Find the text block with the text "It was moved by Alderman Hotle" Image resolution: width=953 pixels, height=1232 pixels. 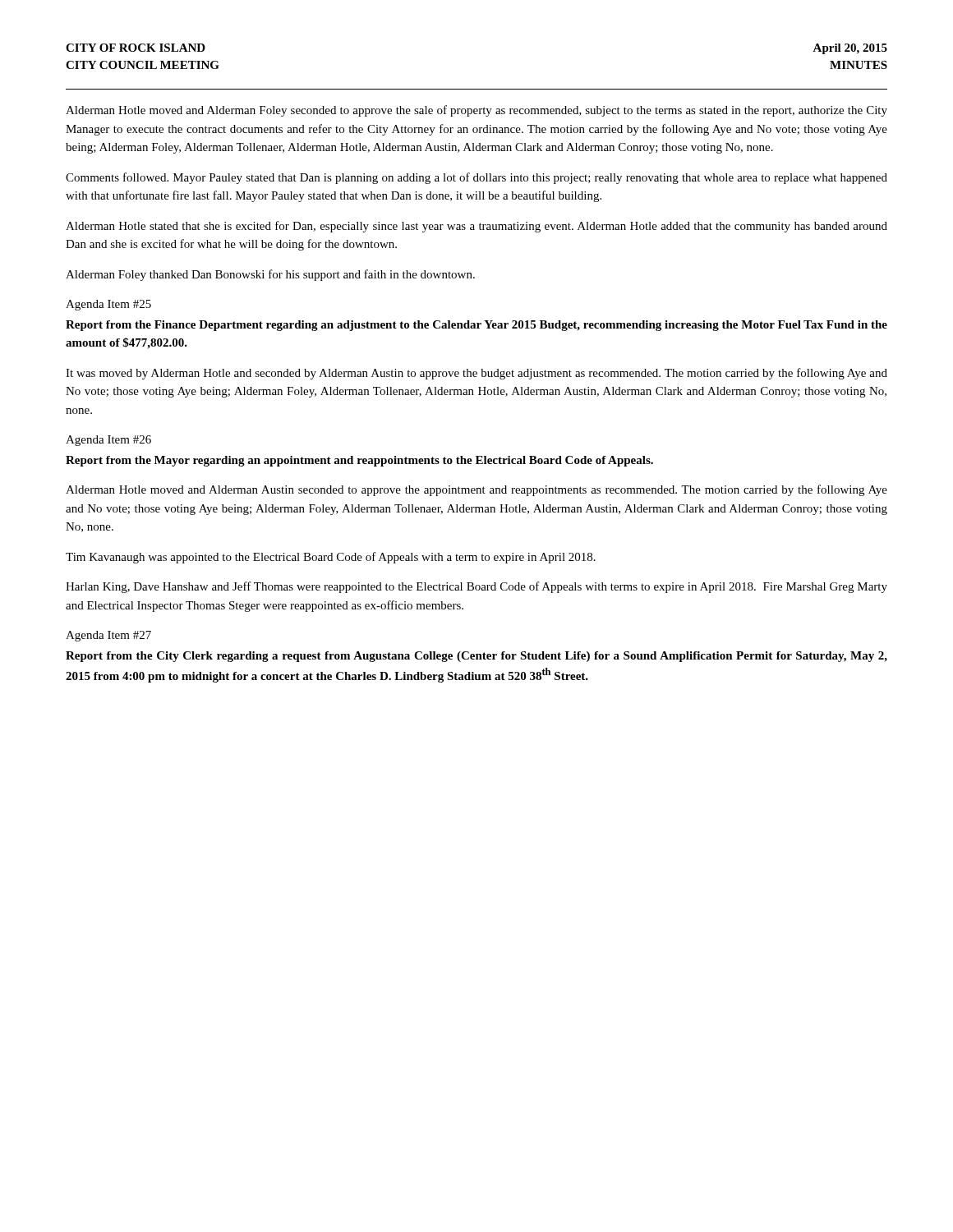pyautogui.click(x=476, y=391)
